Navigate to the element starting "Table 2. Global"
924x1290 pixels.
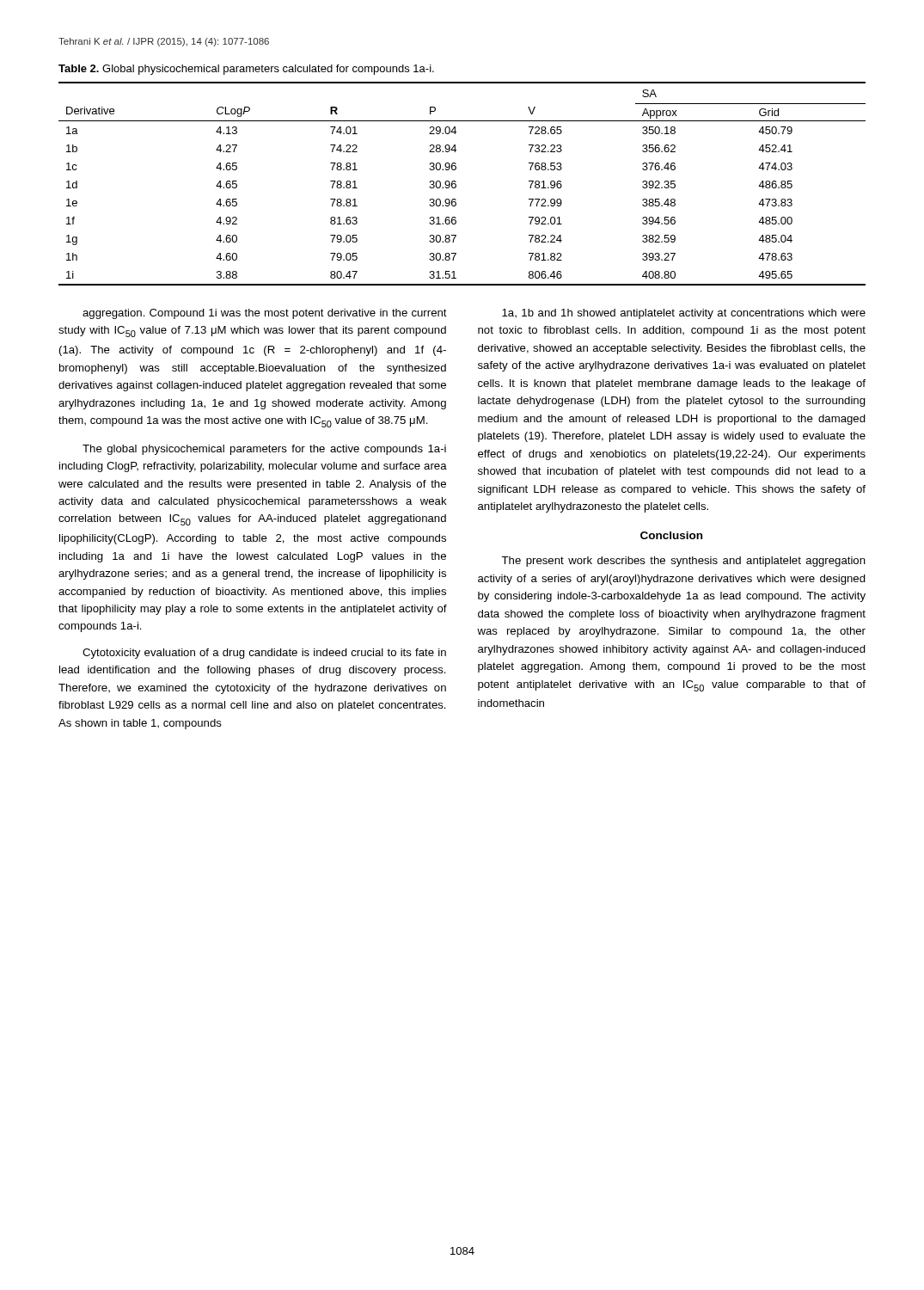click(x=247, y=68)
